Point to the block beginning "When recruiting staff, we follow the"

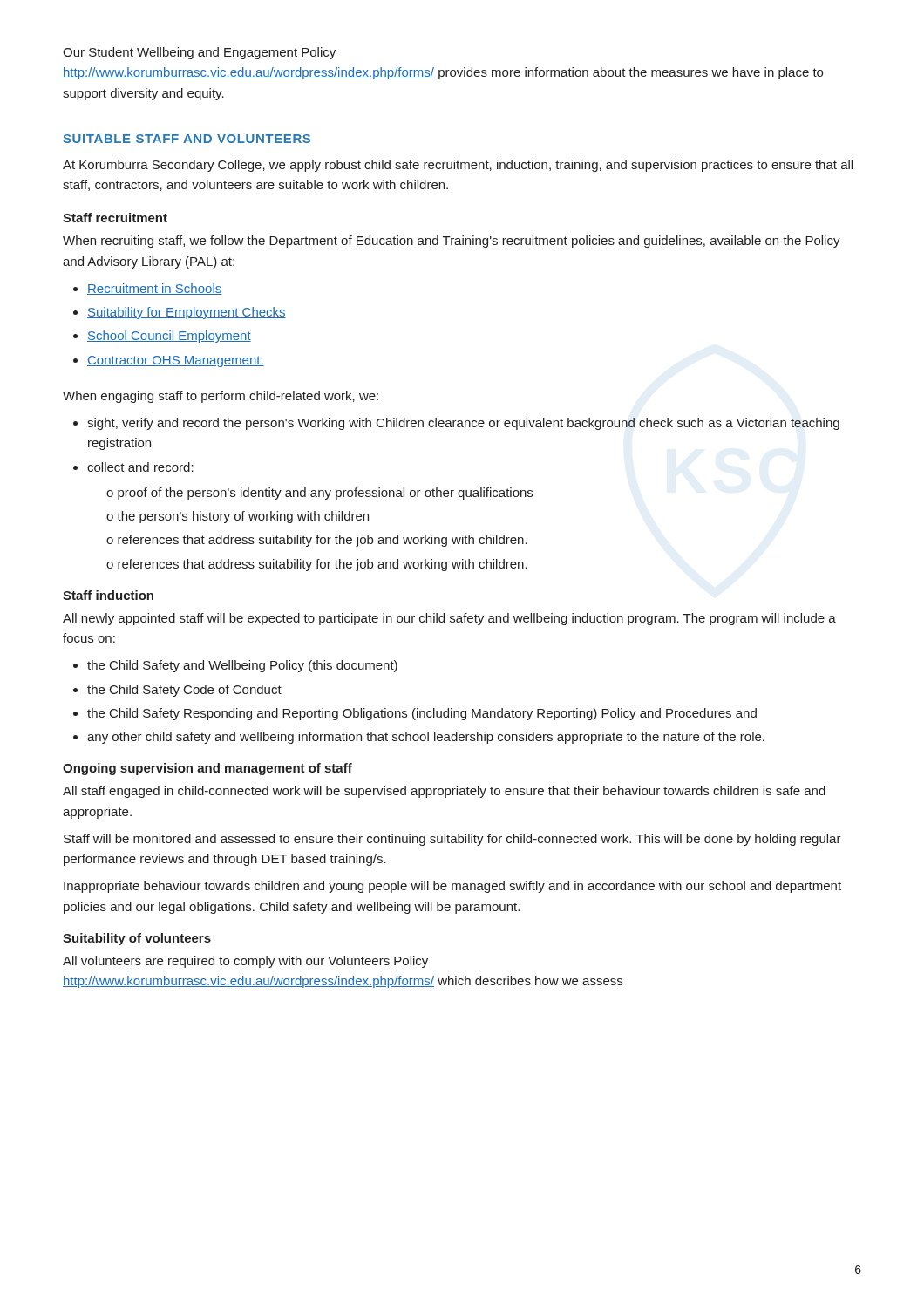[x=451, y=251]
